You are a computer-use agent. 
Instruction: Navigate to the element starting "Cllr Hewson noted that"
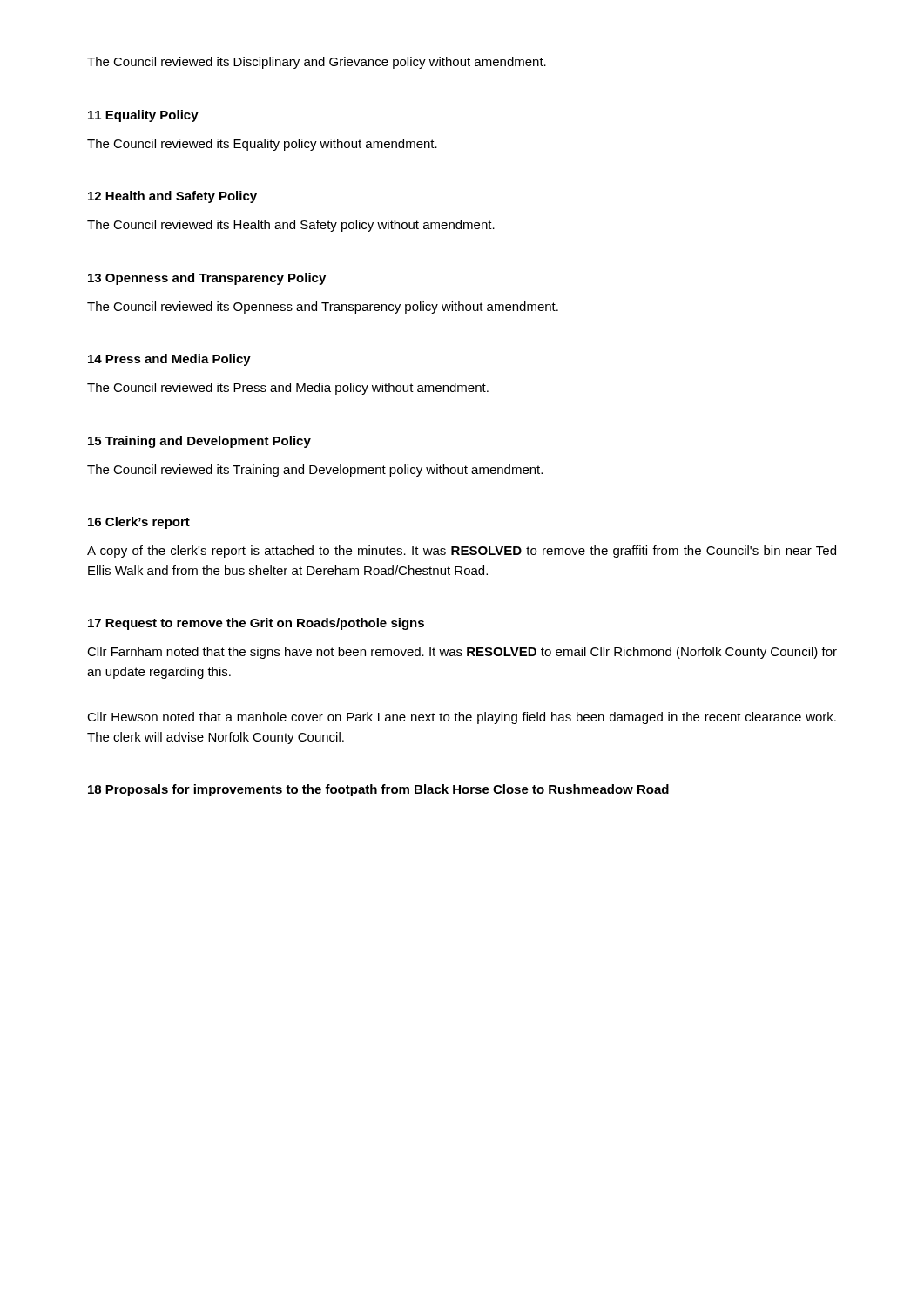point(462,726)
